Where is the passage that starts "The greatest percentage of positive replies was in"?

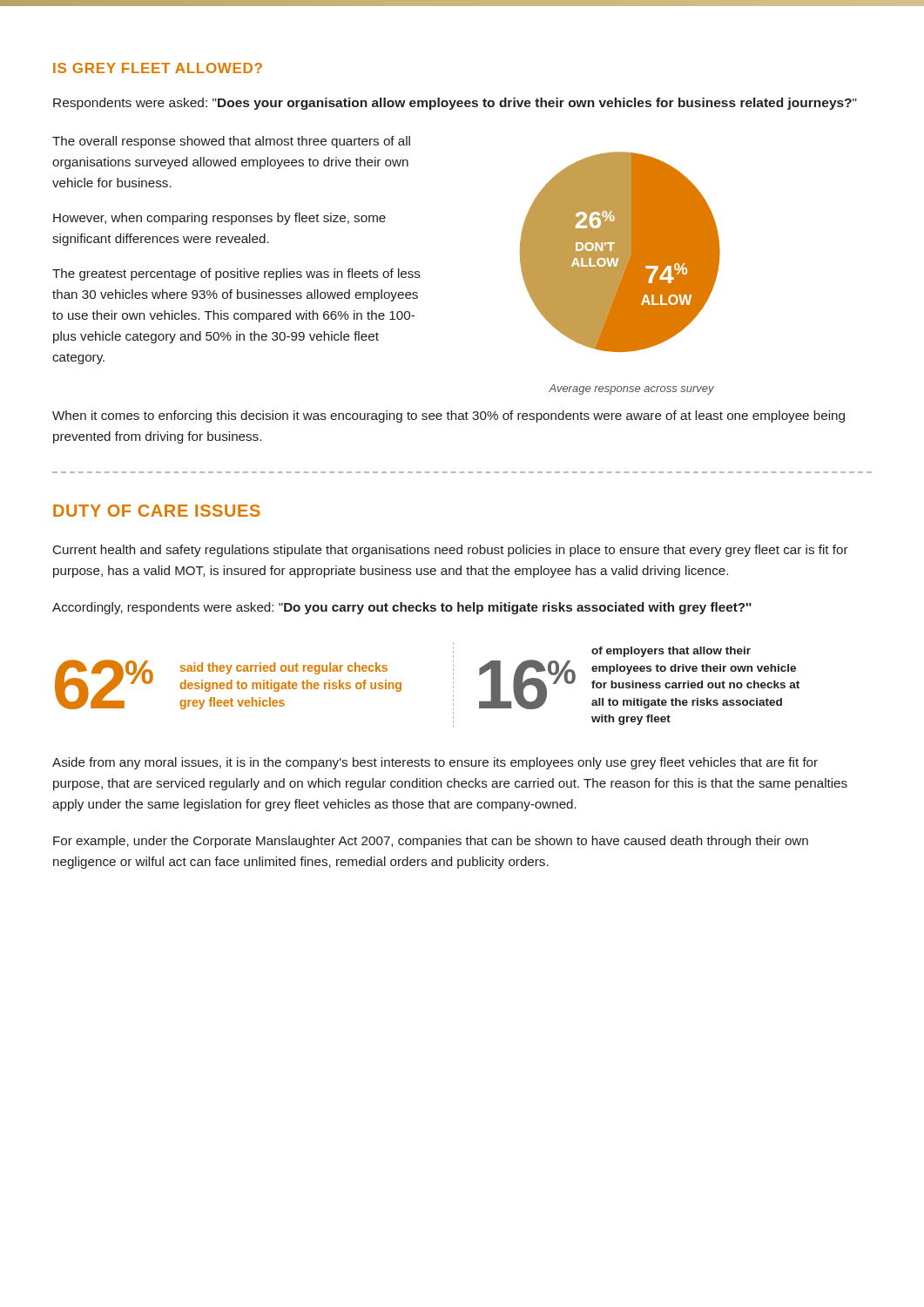(x=236, y=315)
